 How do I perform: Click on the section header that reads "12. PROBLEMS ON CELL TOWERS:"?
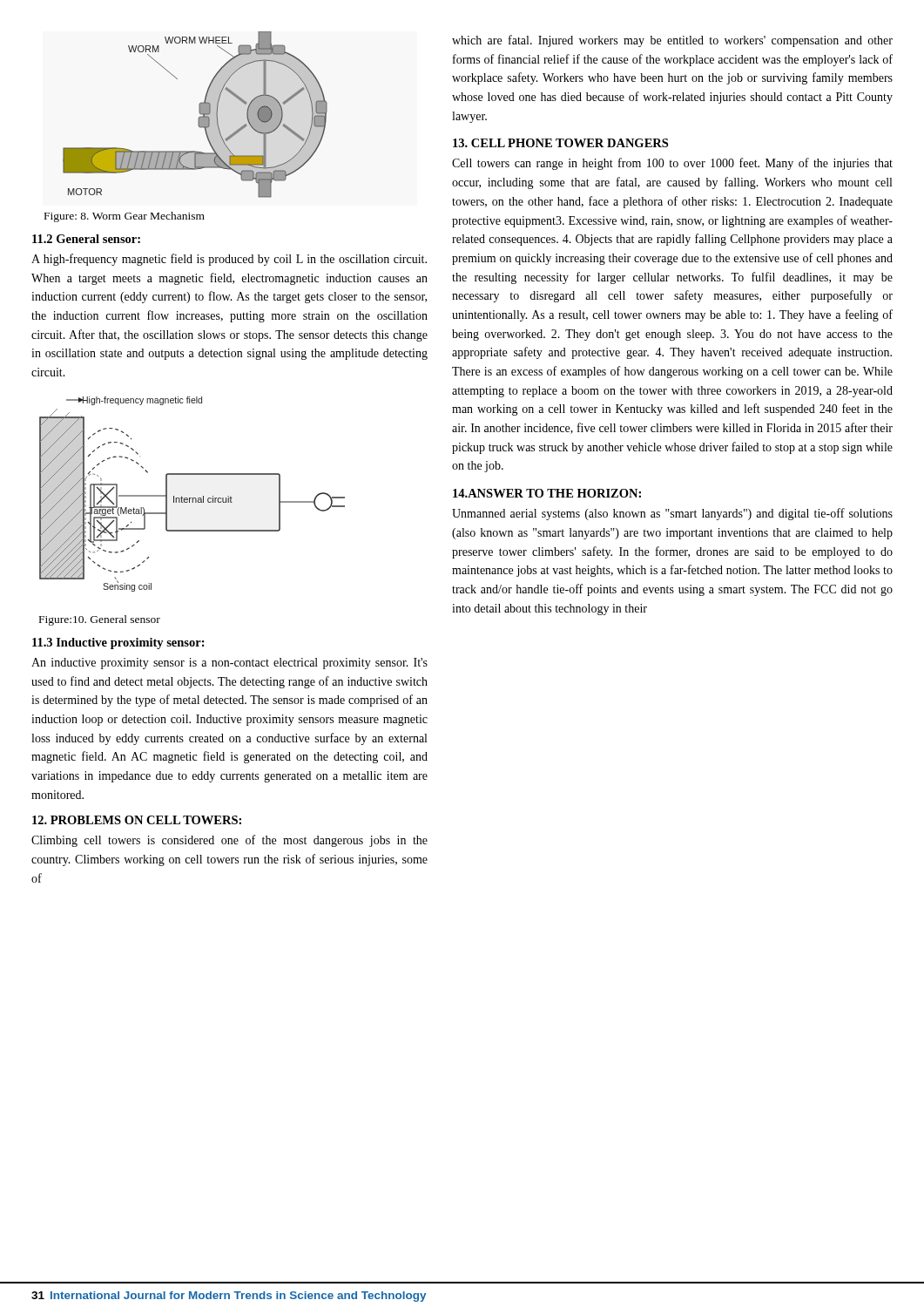tap(137, 820)
